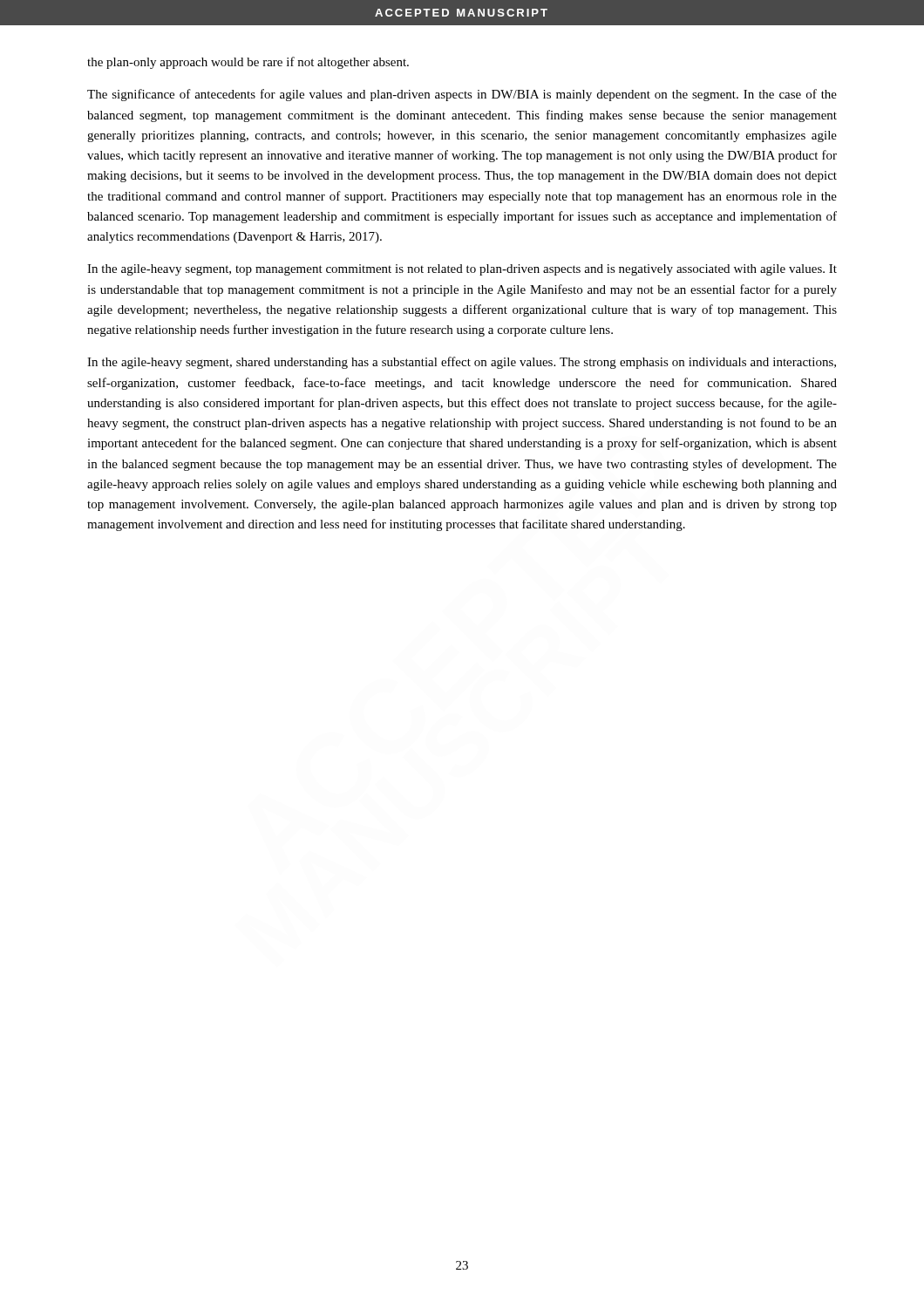This screenshot has width=924, height=1308.
Task: Click the passage that begins "The significance of antecedents for"
Action: coord(462,165)
